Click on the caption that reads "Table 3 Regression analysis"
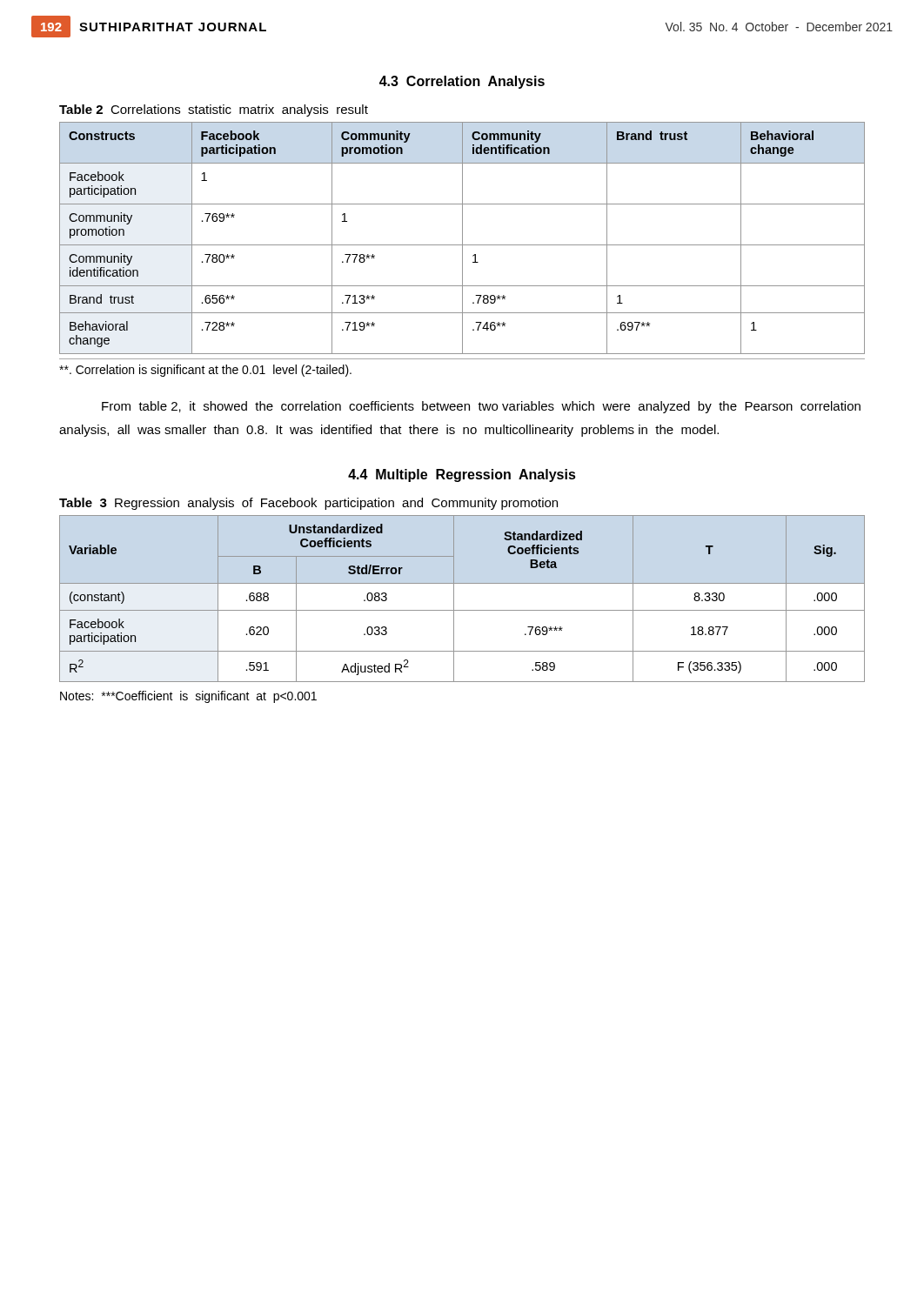Viewport: 924px width, 1305px height. [x=309, y=502]
